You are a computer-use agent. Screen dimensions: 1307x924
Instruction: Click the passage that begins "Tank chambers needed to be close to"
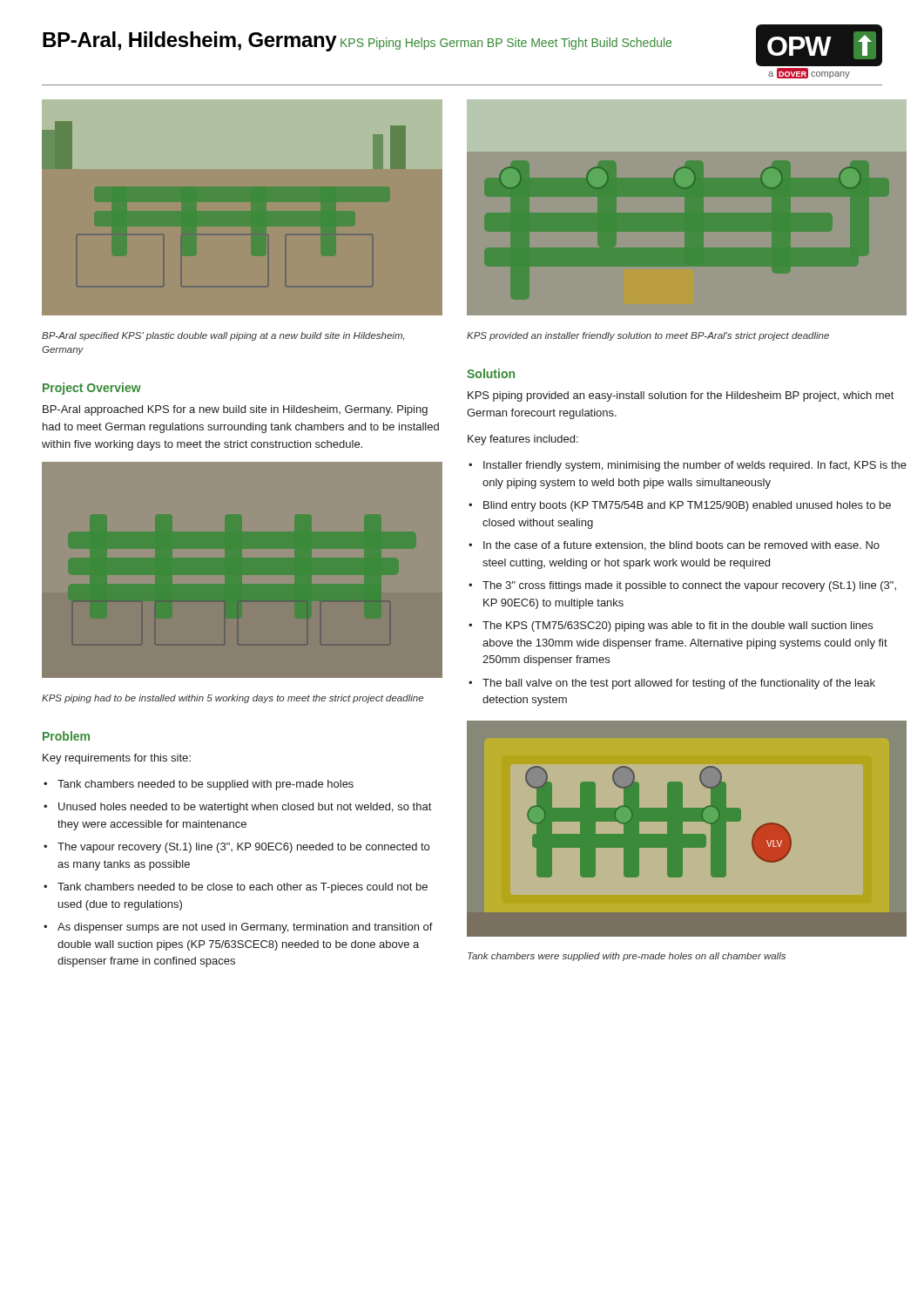(242, 896)
